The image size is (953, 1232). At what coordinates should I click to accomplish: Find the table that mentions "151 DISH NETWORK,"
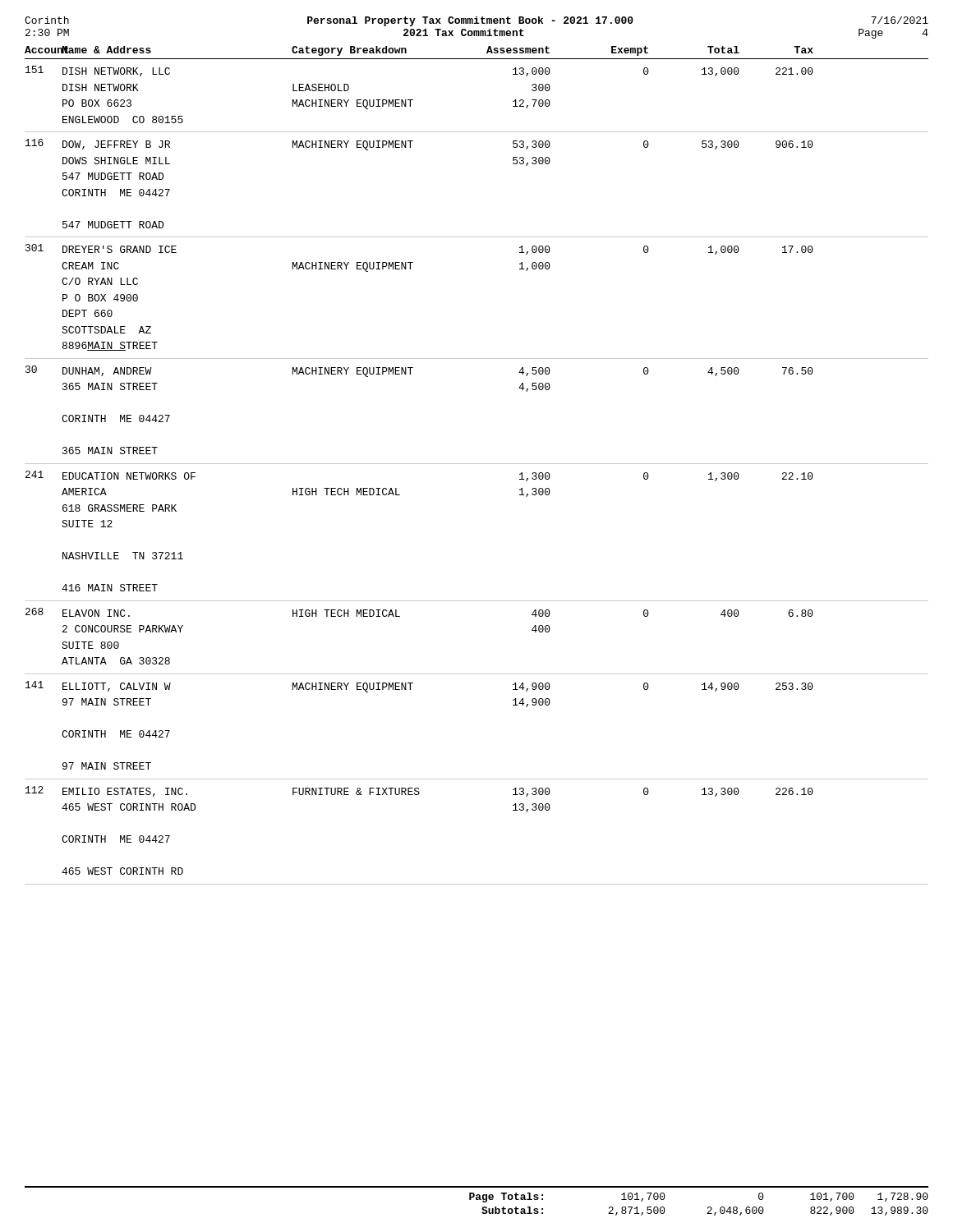coord(476,472)
